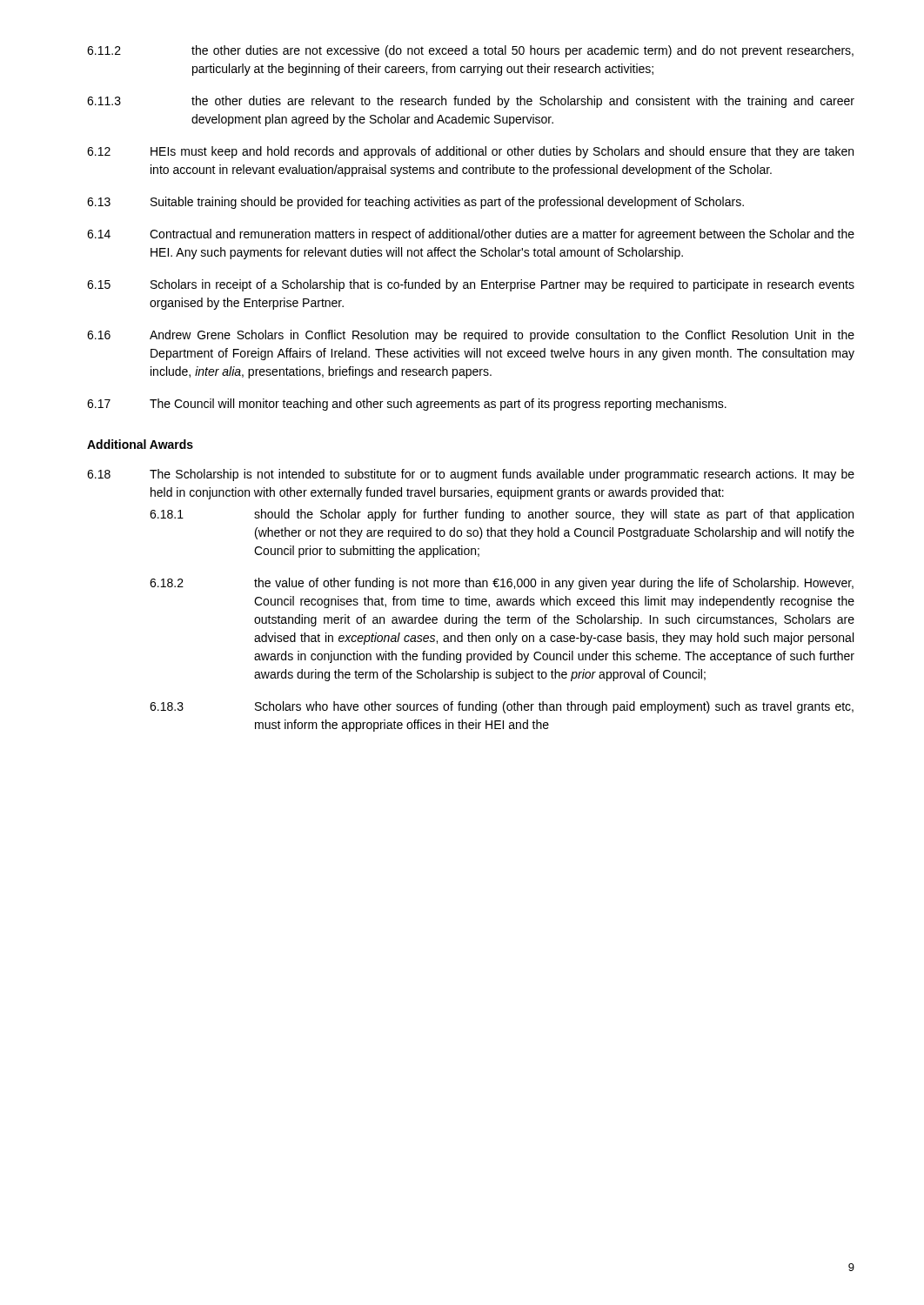Find the section header with the text "Additional Awards"
Viewport: 924px width, 1305px height.
140,445
